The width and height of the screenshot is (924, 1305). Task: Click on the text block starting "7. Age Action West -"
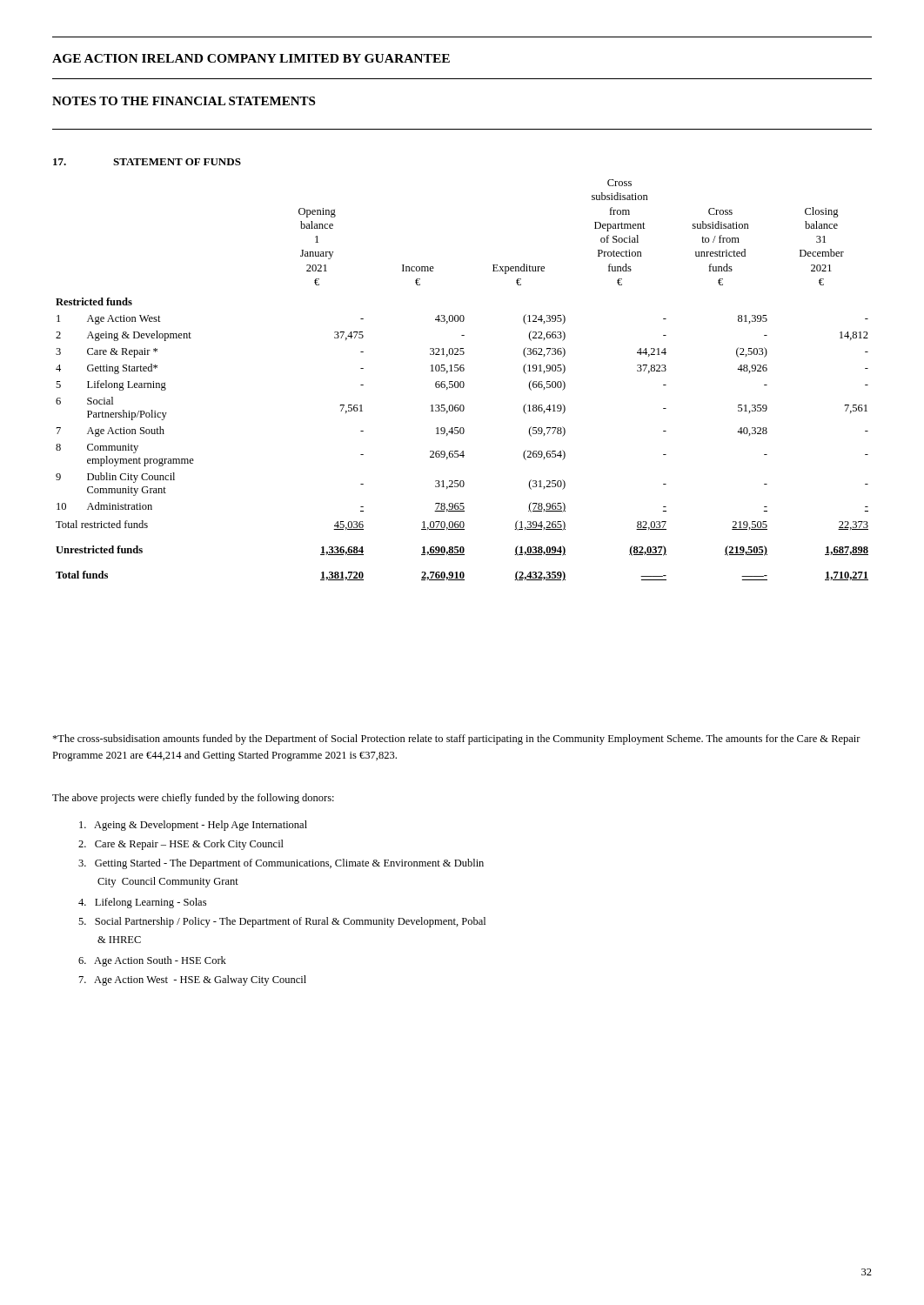[192, 980]
